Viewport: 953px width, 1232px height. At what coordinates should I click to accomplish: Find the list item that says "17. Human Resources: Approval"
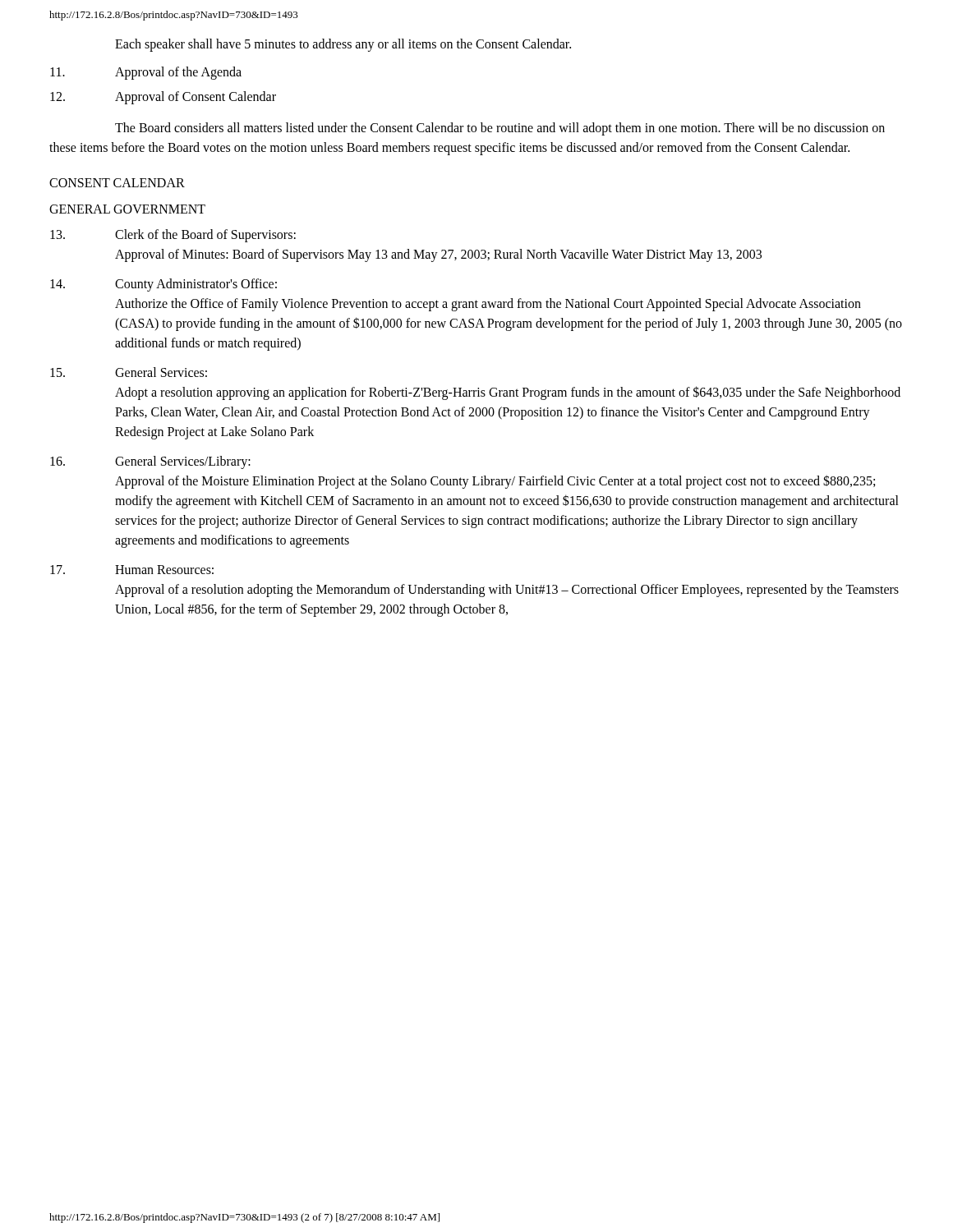(x=476, y=590)
